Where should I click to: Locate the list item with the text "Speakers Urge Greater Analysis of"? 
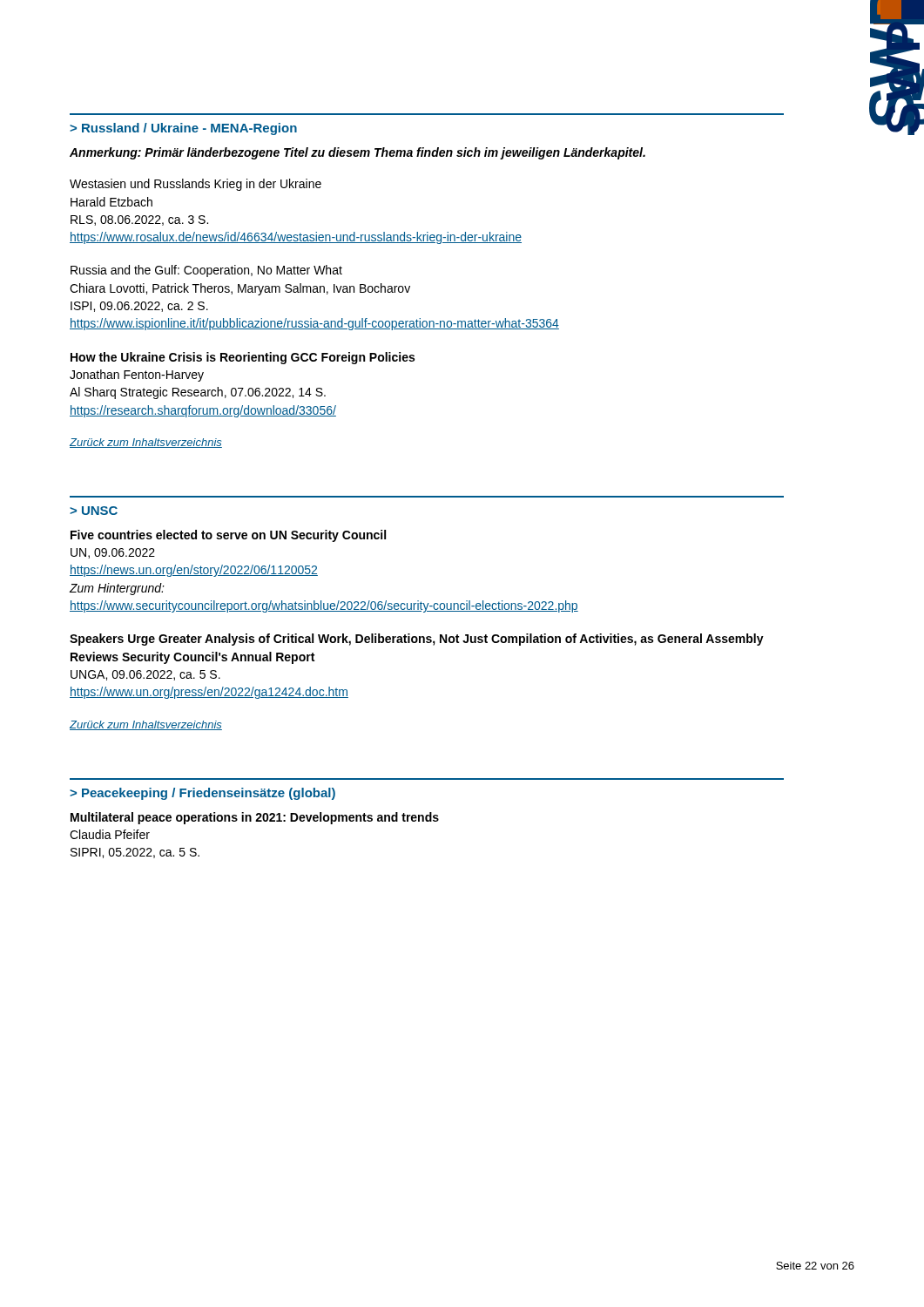click(417, 640)
